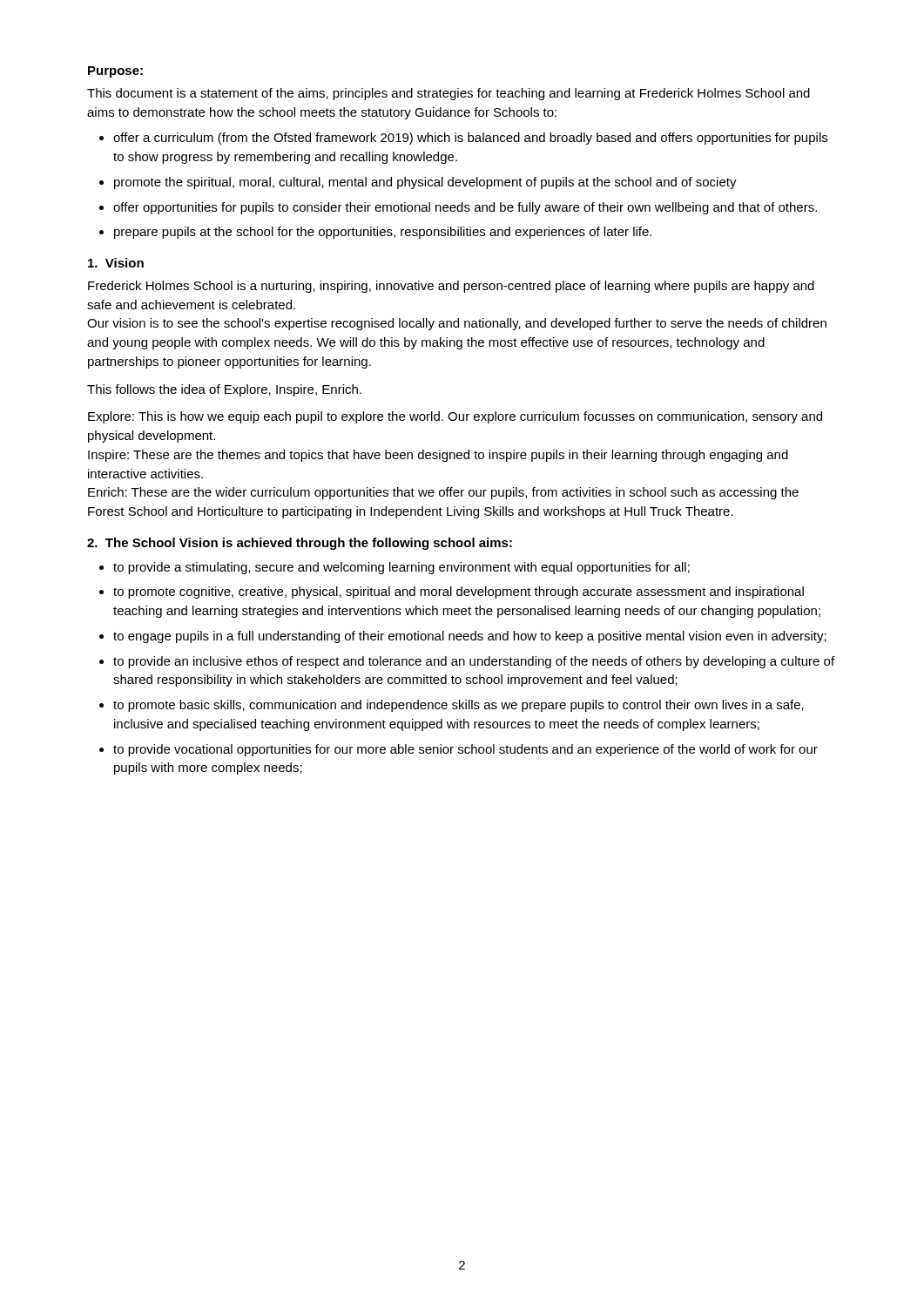This screenshot has width=924, height=1307.
Task: Point to the block beginning "prepare pupils at the school for the opportunities,"
Action: [383, 232]
